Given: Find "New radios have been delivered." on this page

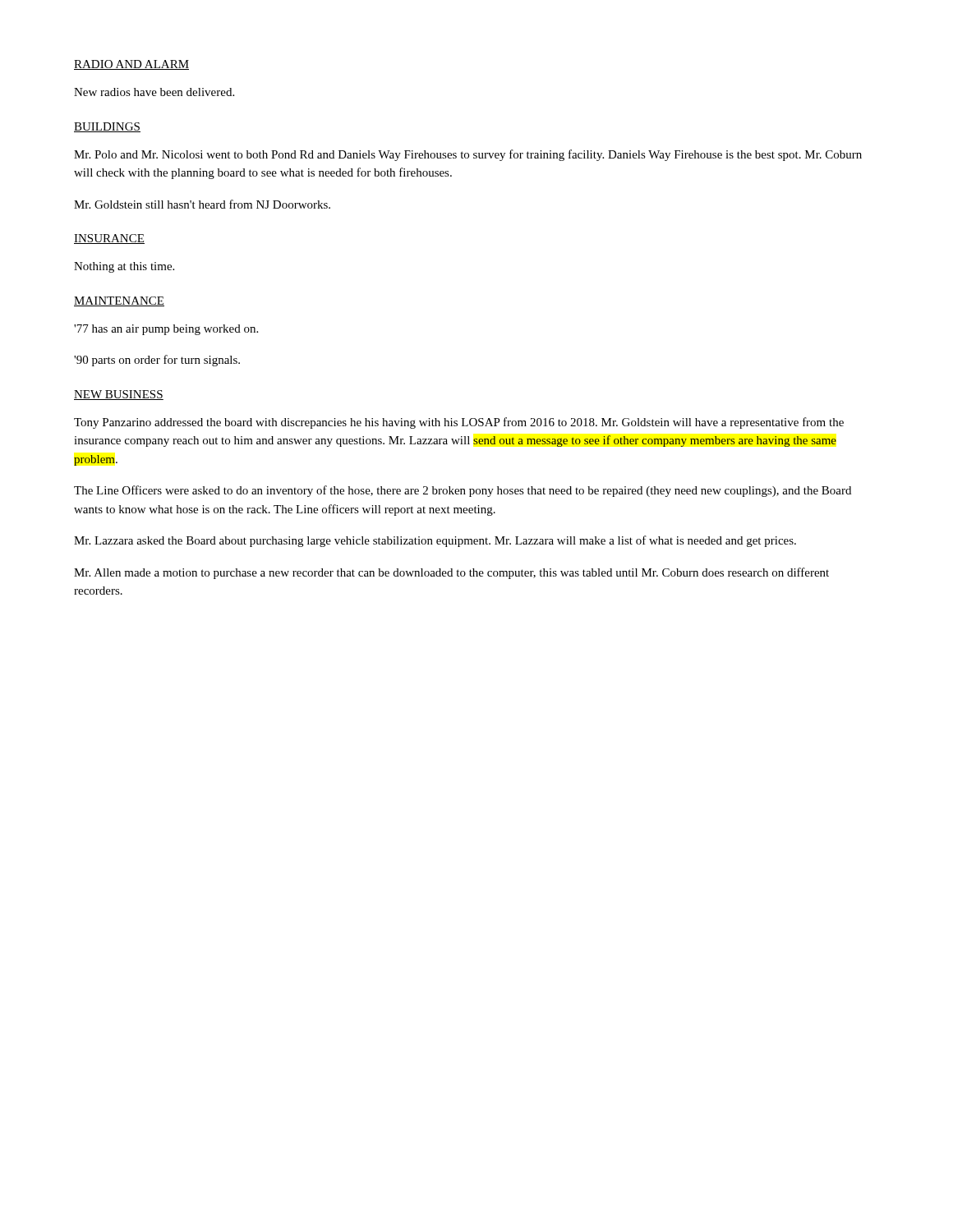Looking at the screenshot, I should coord(155,92).
